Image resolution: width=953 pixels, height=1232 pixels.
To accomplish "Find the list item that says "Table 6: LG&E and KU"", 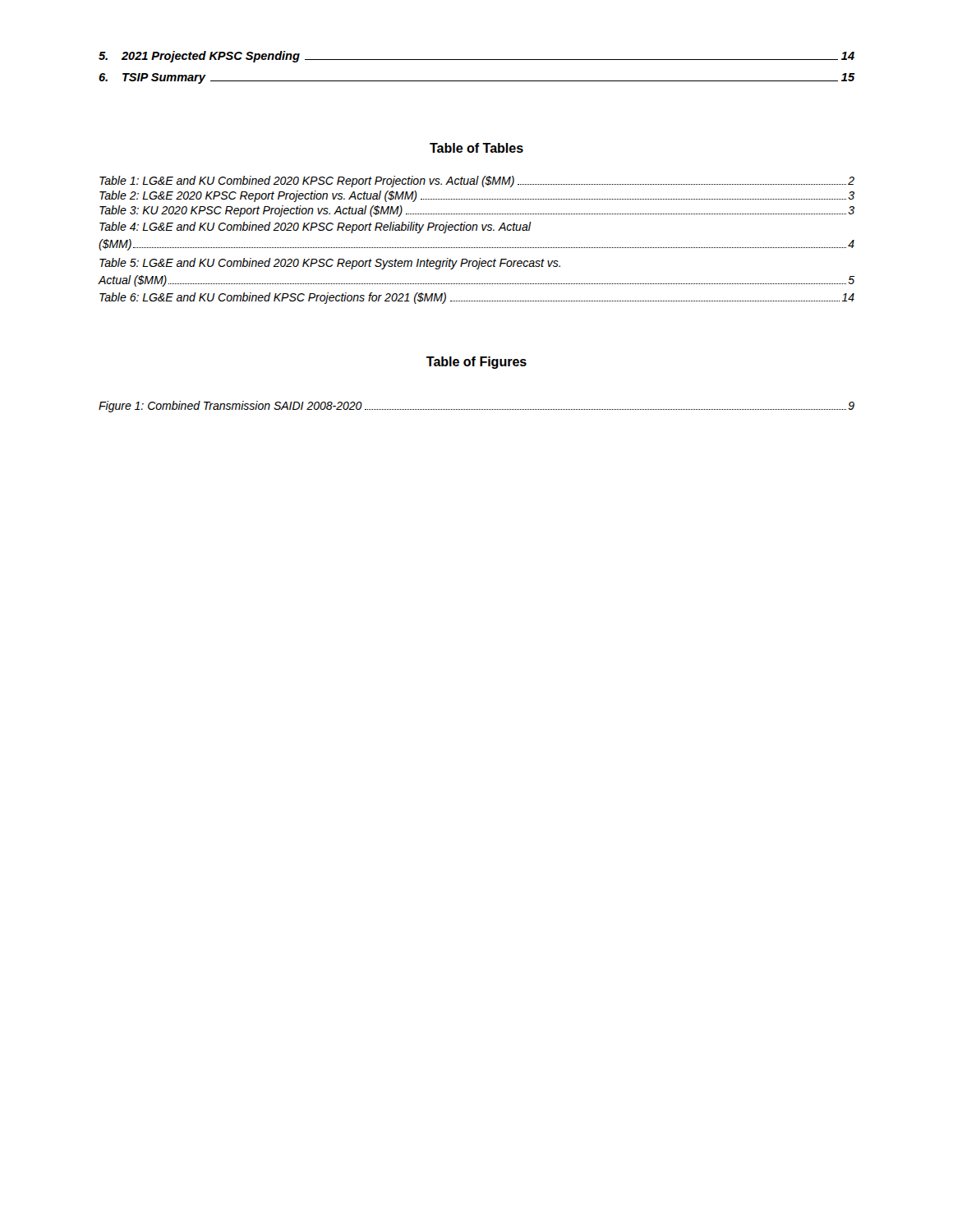I will (x=476, y=297).
